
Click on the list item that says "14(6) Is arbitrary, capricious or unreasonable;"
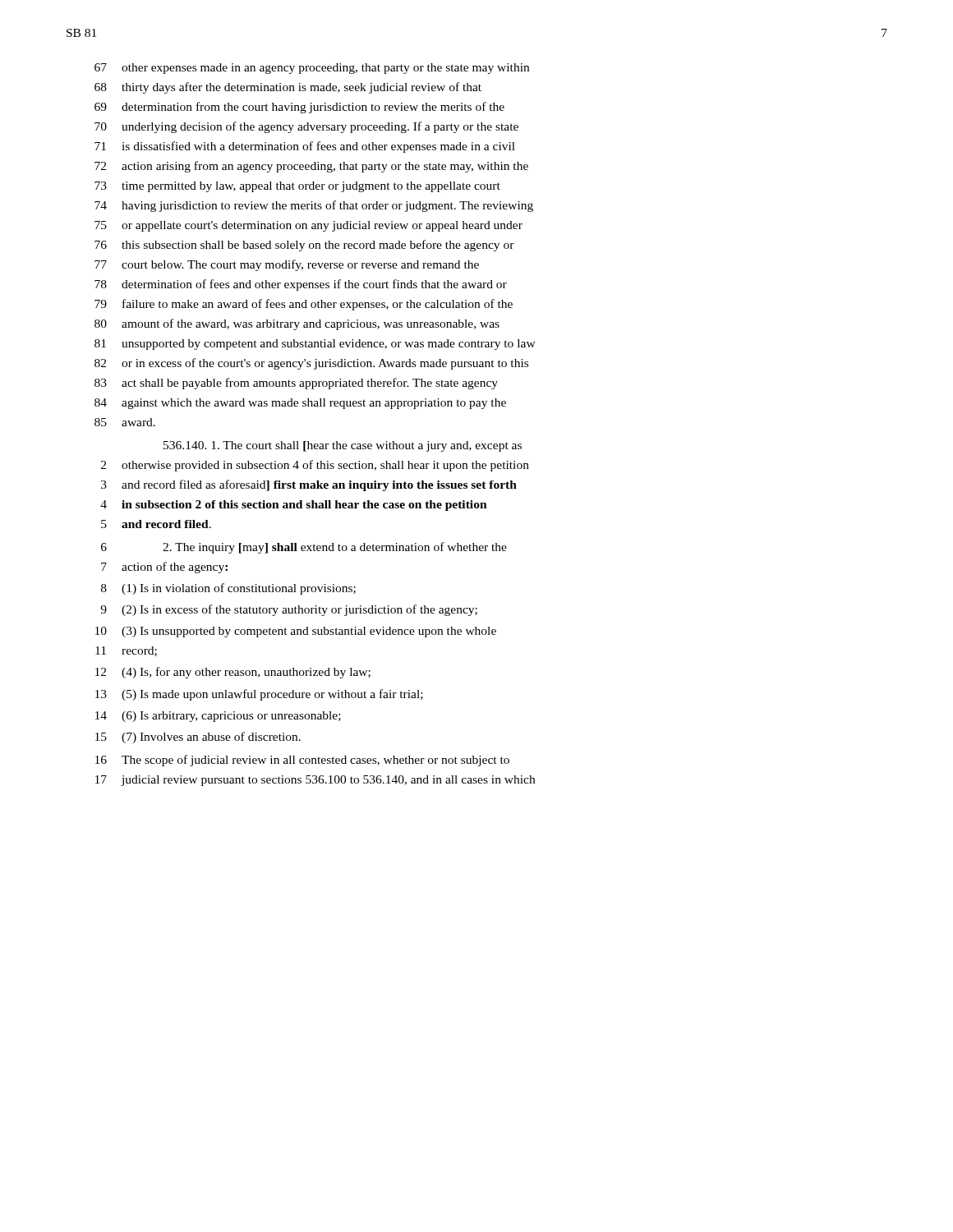click(x=218, y=717)
